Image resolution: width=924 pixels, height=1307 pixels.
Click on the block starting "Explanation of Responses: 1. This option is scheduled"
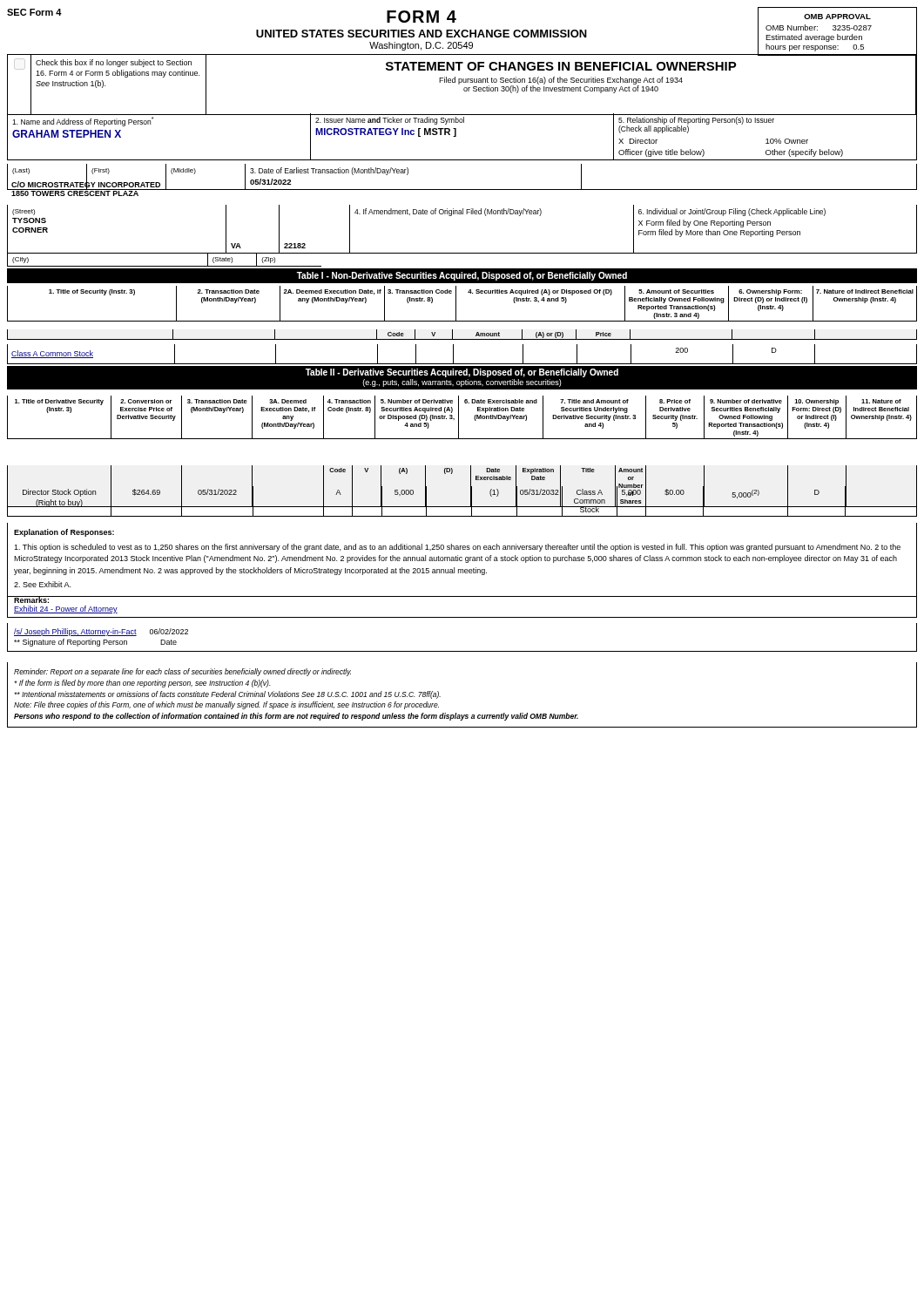tap(462, 559)
